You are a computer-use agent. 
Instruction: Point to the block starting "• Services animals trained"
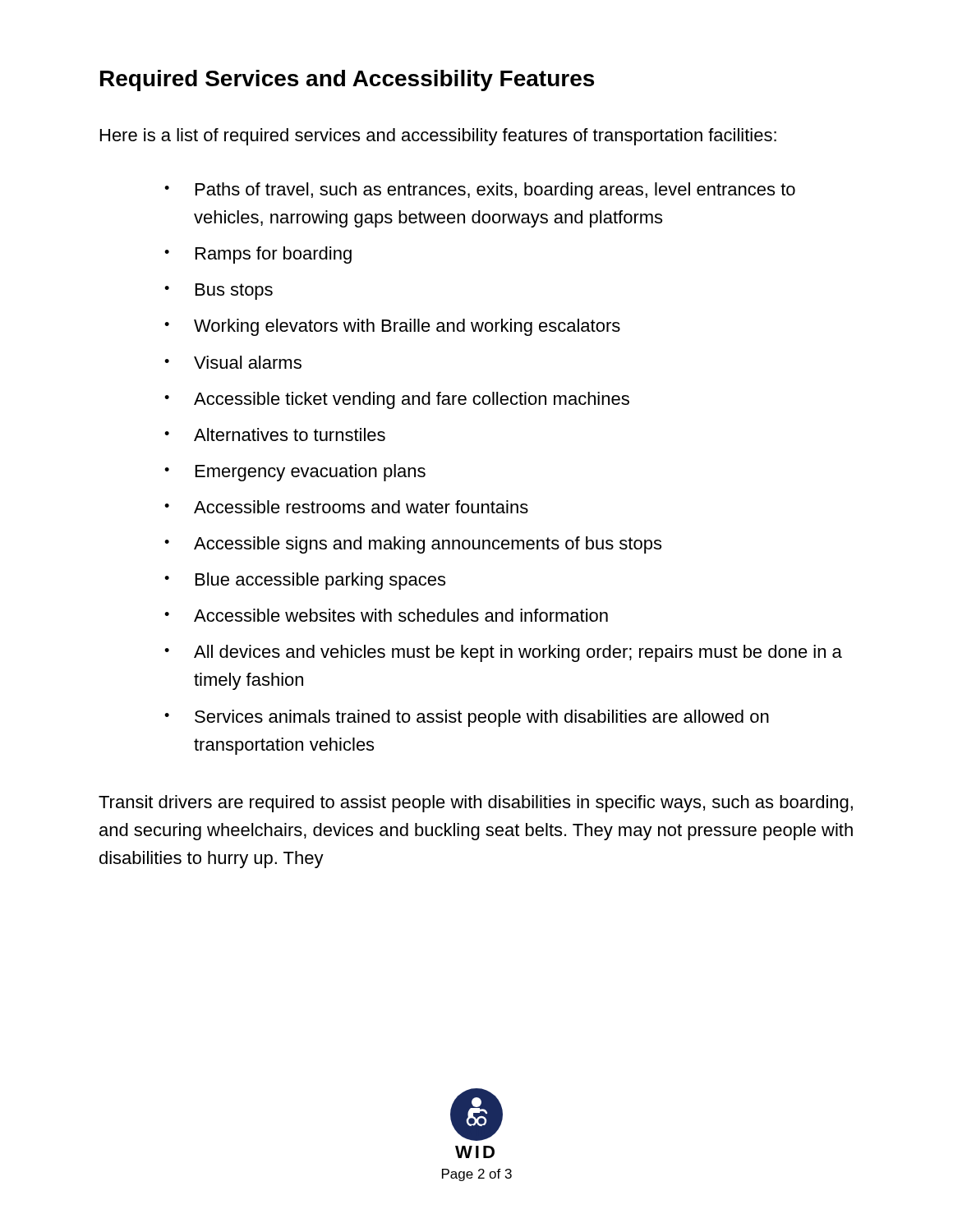point(509,731)
